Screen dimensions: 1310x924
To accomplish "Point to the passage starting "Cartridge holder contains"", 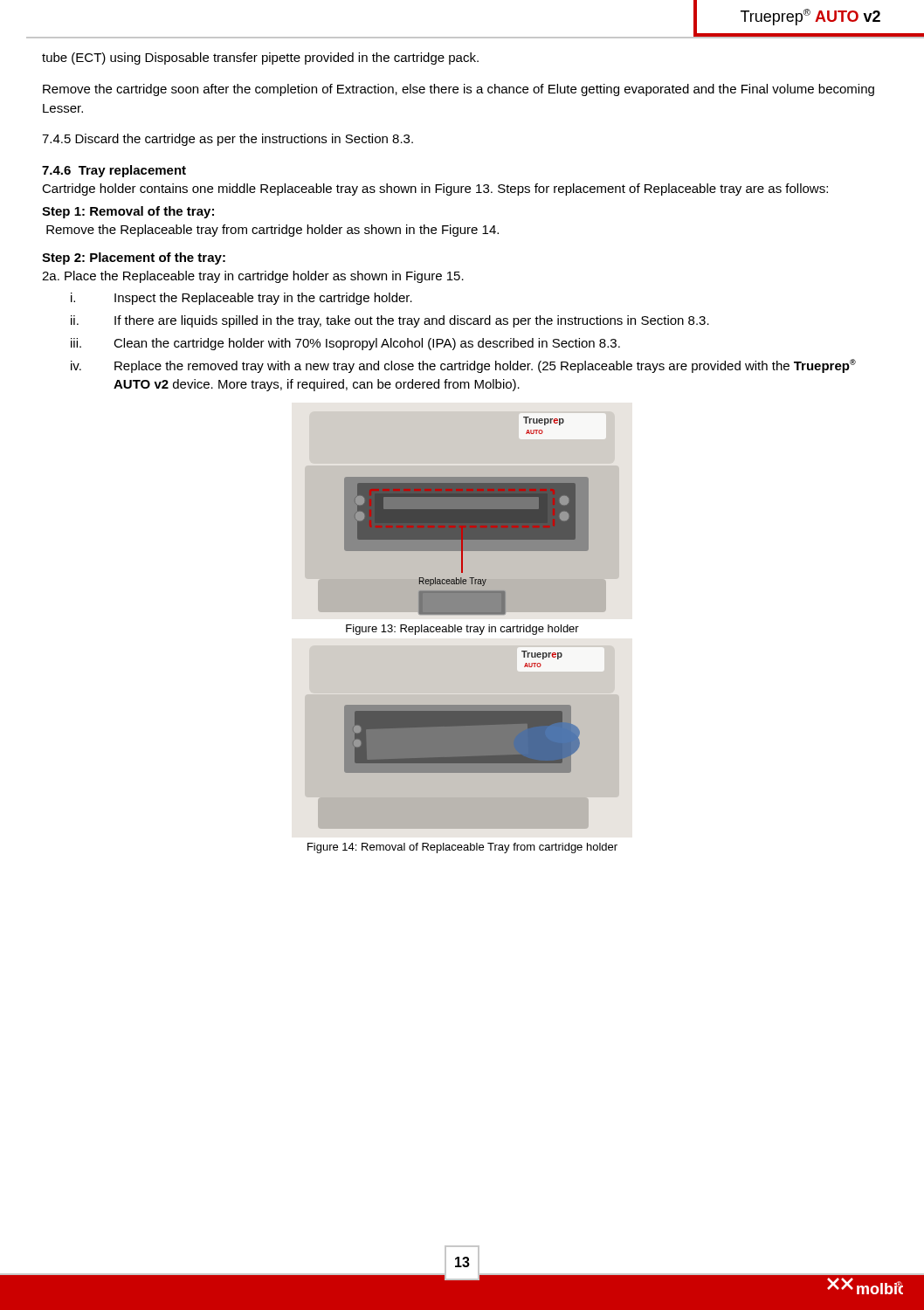I will pyautogui.click(x=436, y=188).
